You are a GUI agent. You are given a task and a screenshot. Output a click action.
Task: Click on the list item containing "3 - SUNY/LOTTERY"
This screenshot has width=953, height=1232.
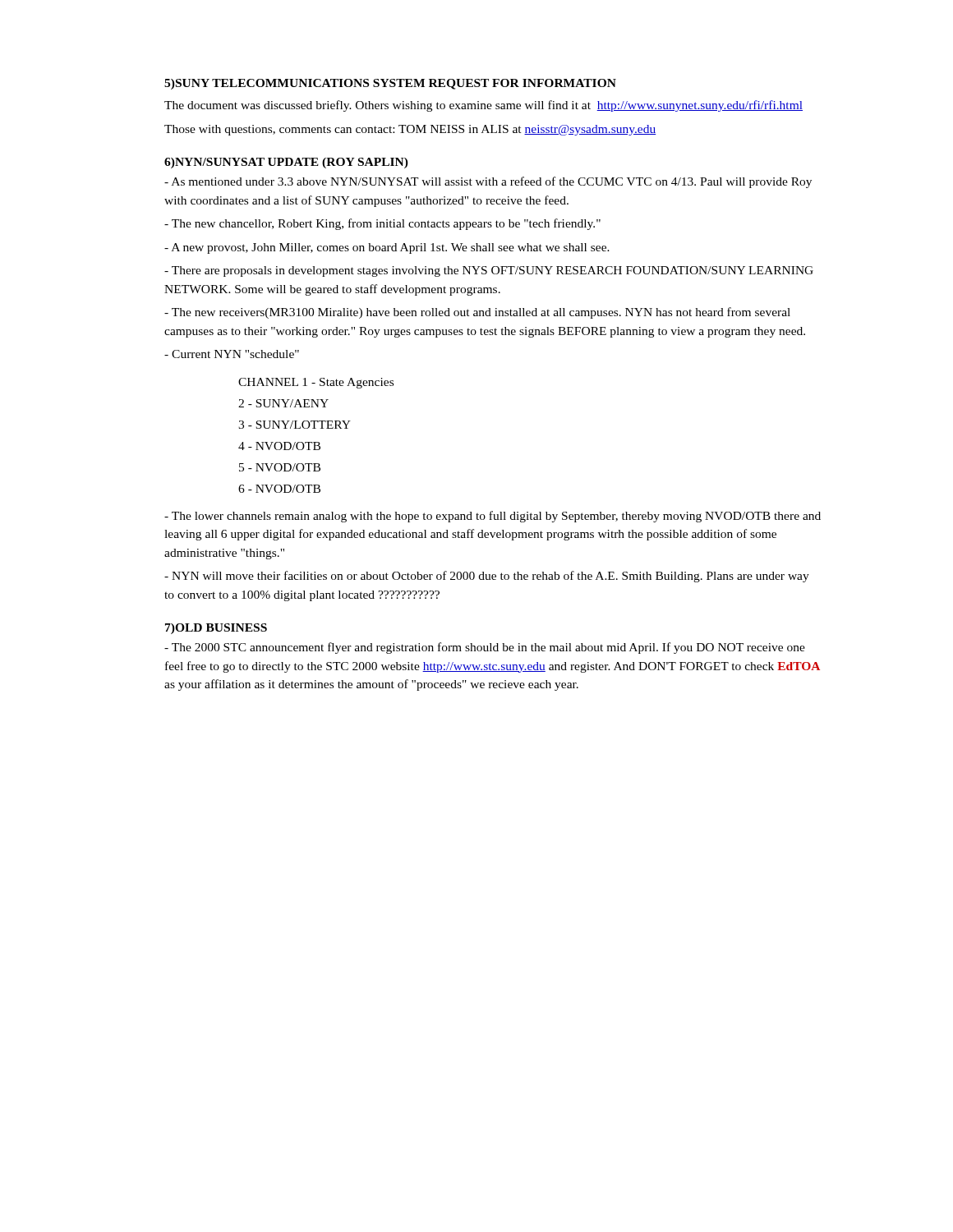(294, 424)
